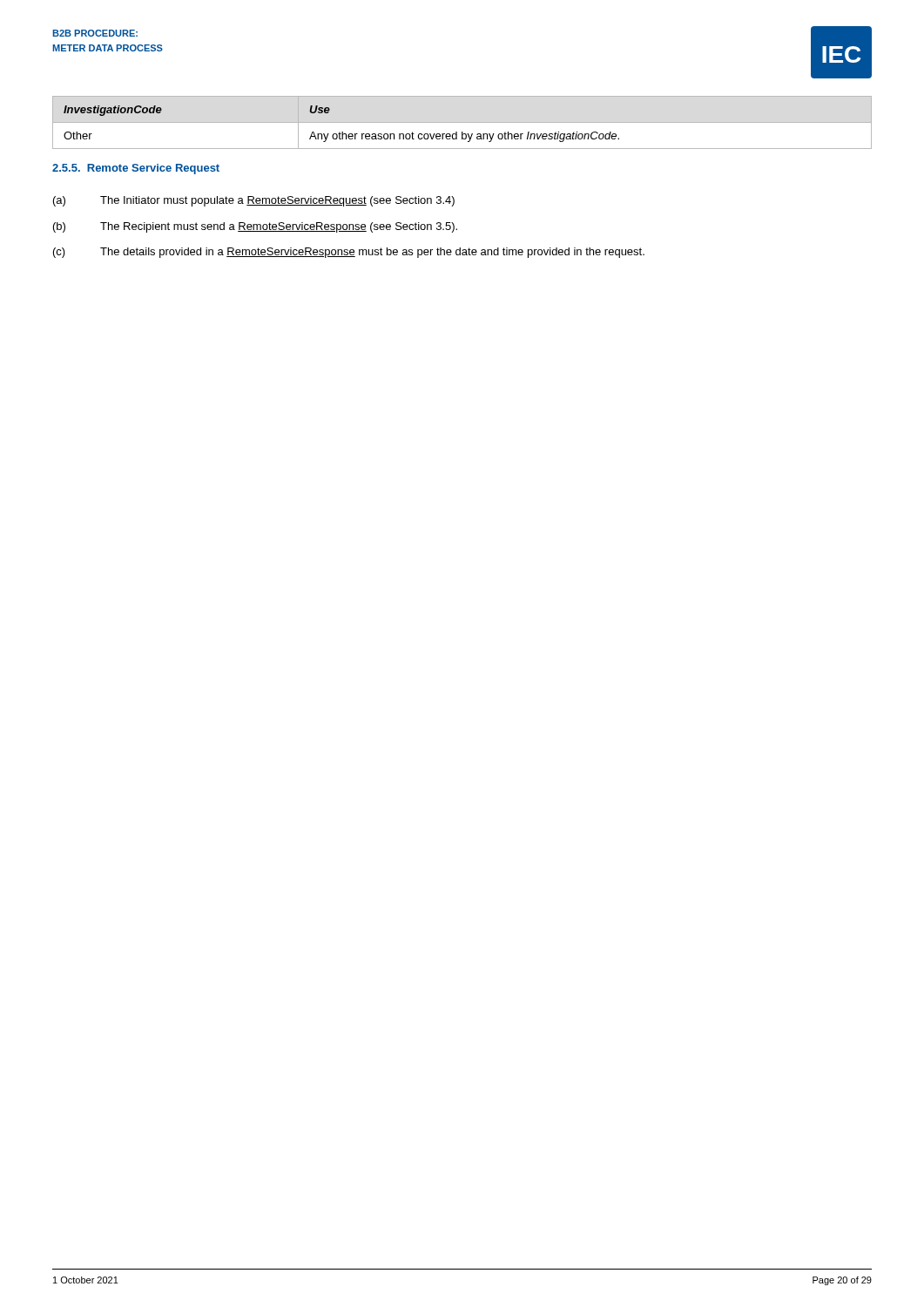Locate the element starting "2.5.5. Remote Service Request"

point(136,168)
